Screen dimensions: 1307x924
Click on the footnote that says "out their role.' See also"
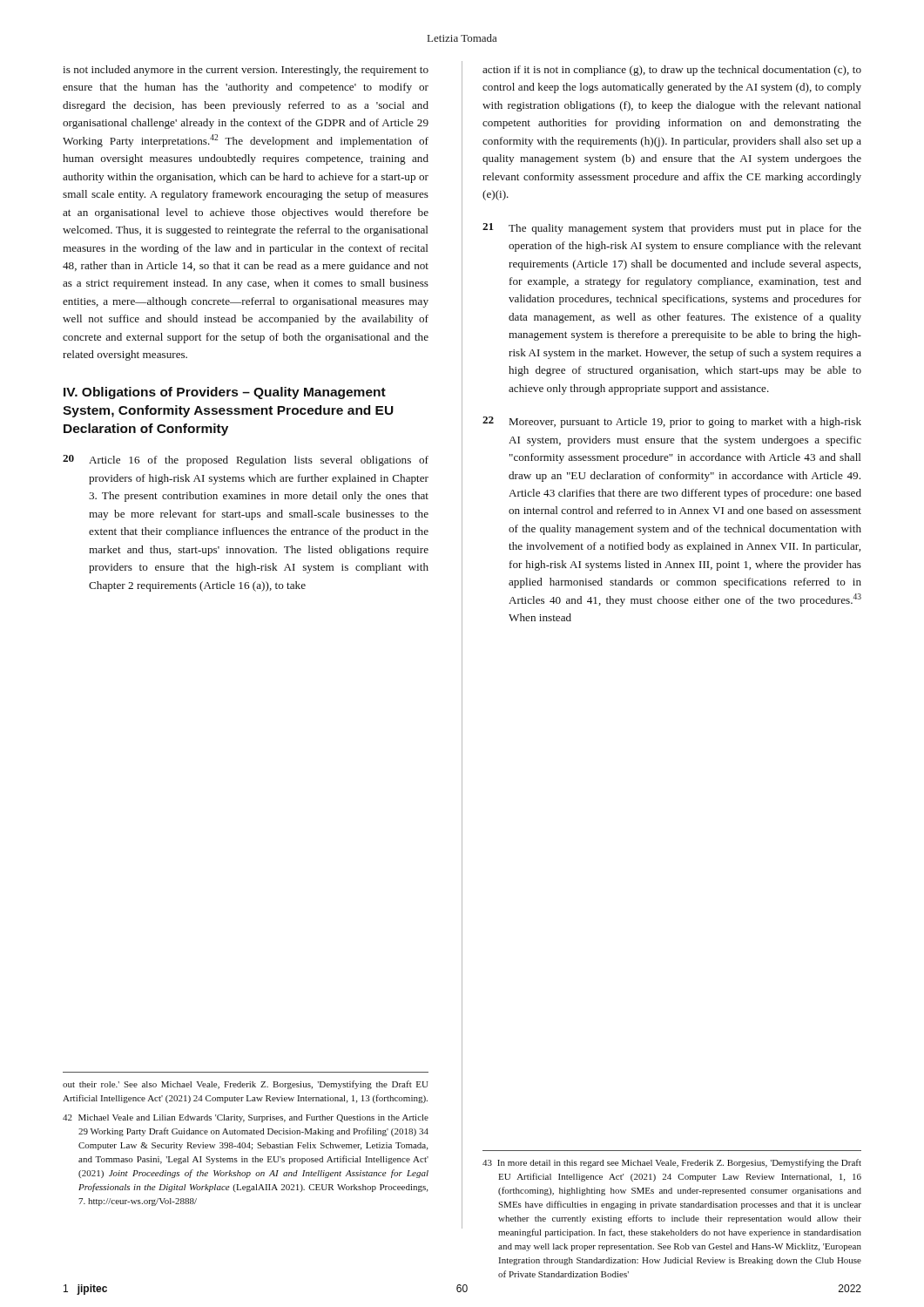pos(246,1091)
